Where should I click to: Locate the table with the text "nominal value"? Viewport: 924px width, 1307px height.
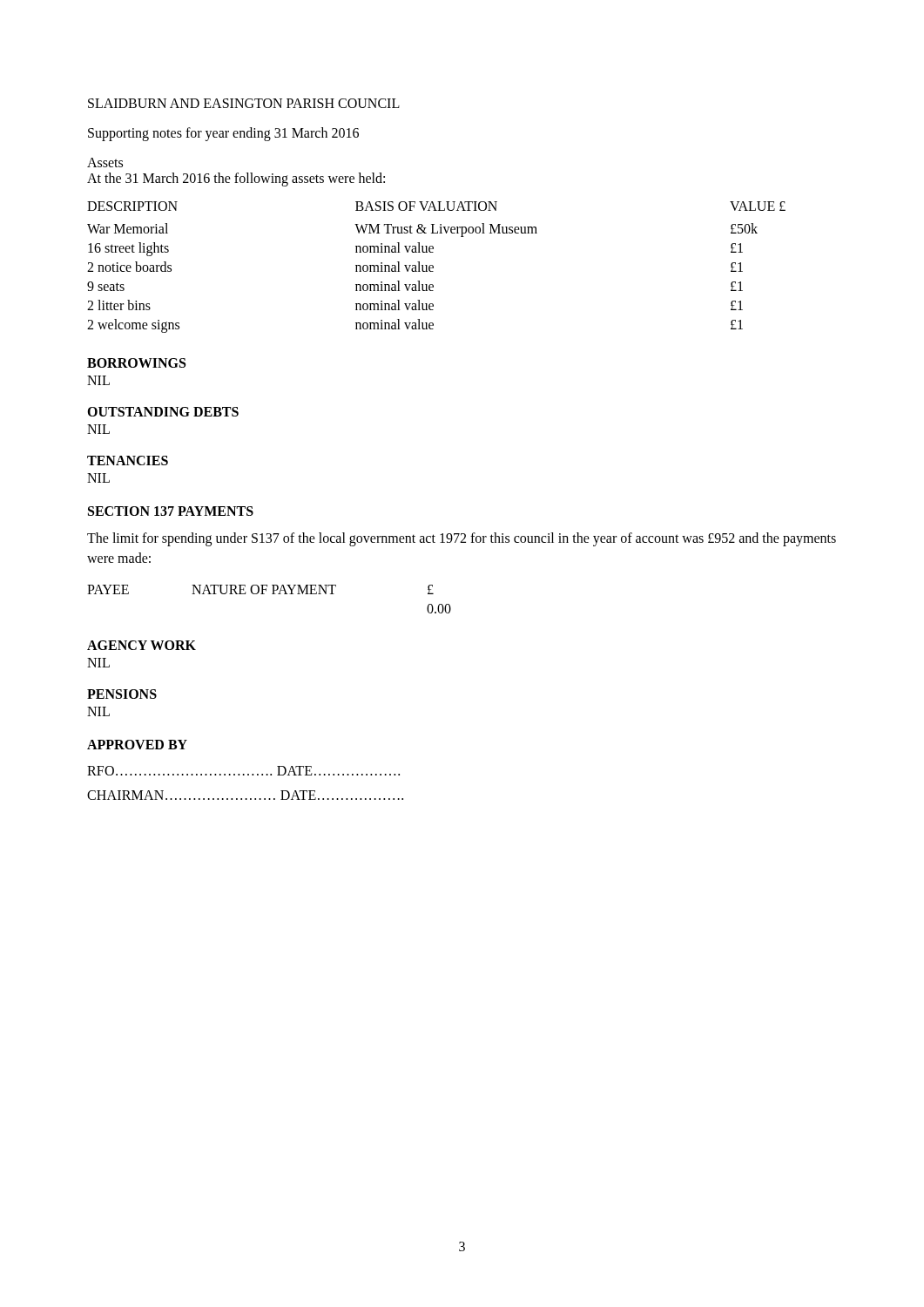tap(462, 266)
